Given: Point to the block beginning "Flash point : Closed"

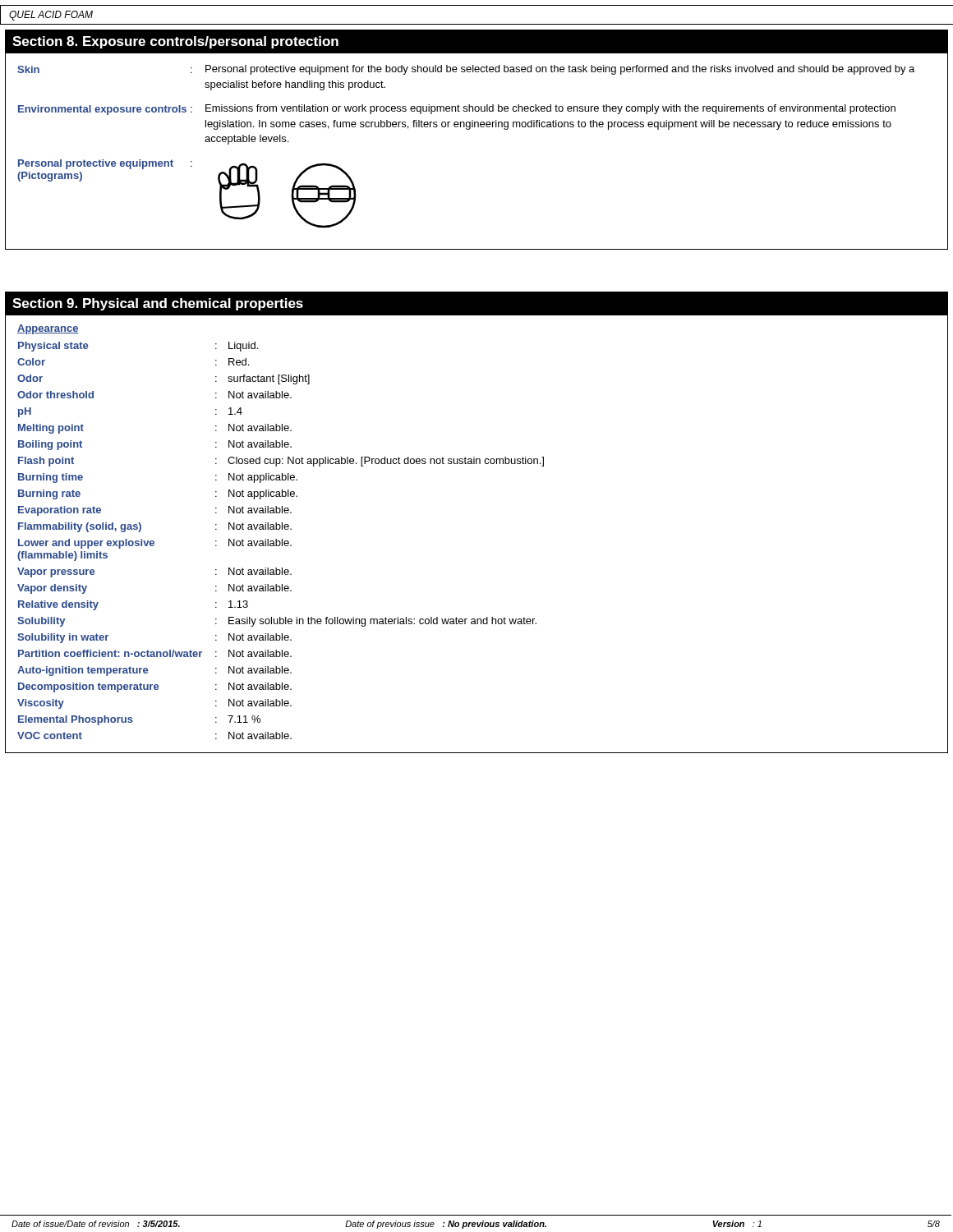Looking at the screenshot, I should tap(476, 460).
